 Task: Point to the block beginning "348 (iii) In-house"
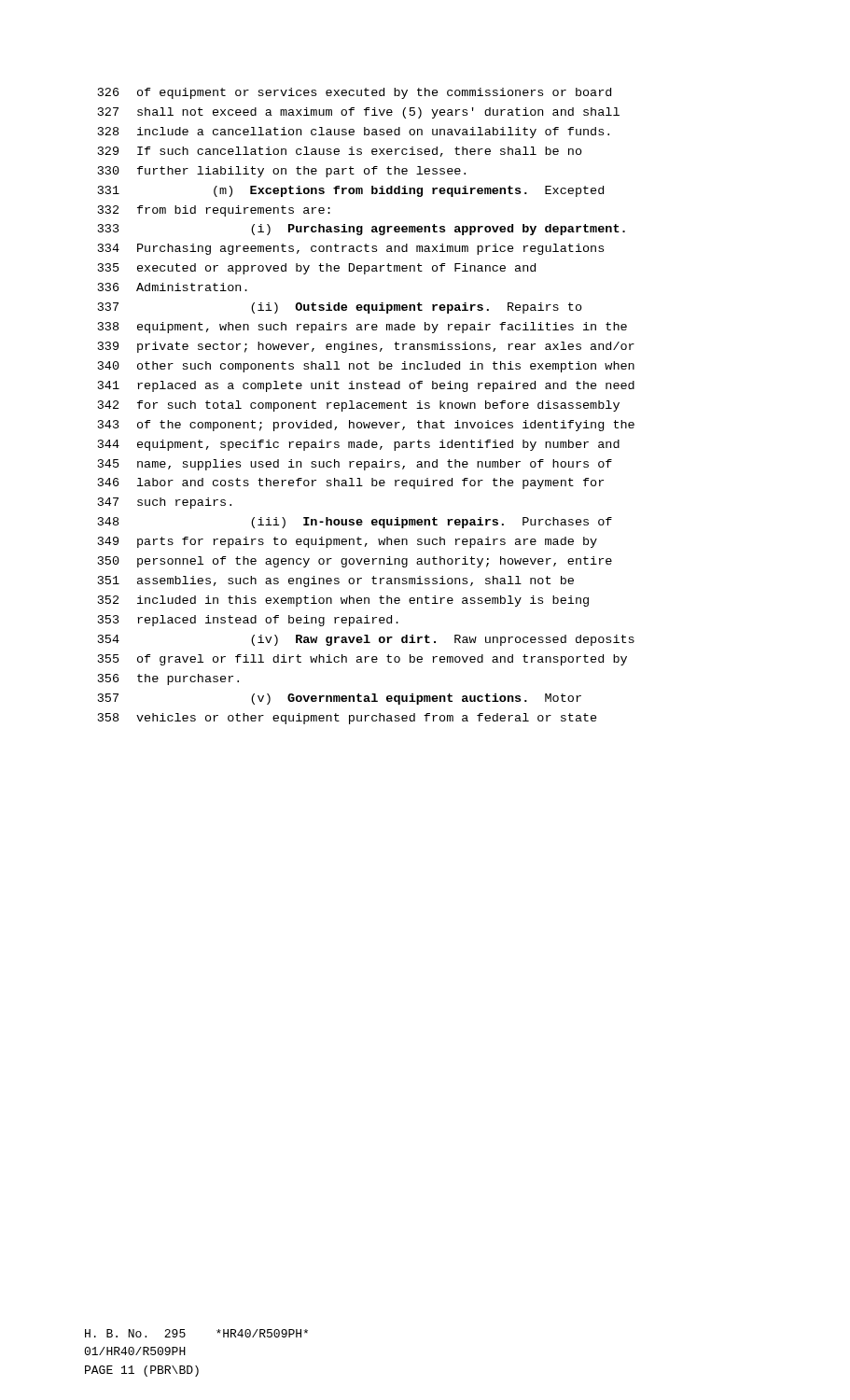pos(425,523)
